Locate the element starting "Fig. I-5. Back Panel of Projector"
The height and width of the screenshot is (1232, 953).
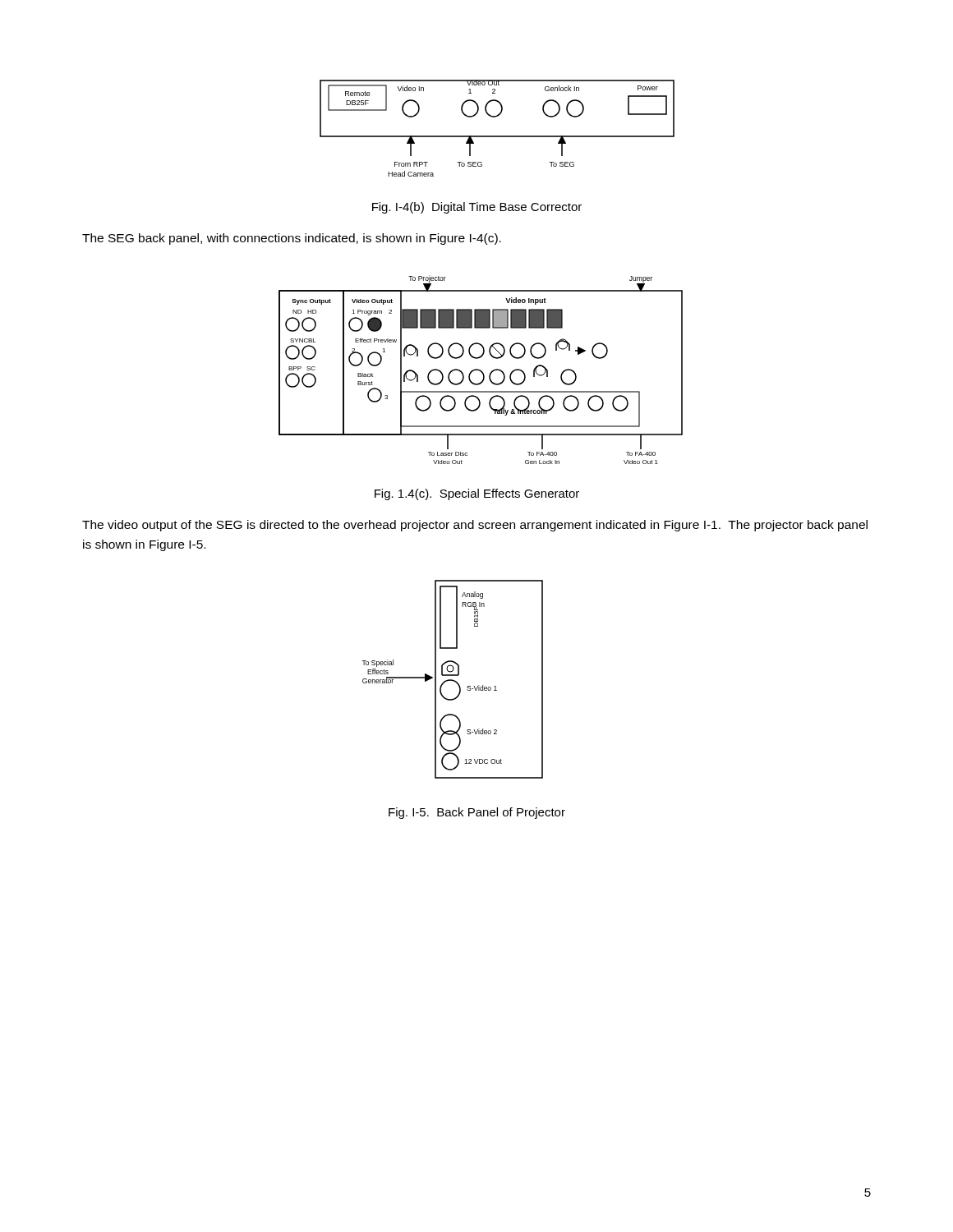476,812
